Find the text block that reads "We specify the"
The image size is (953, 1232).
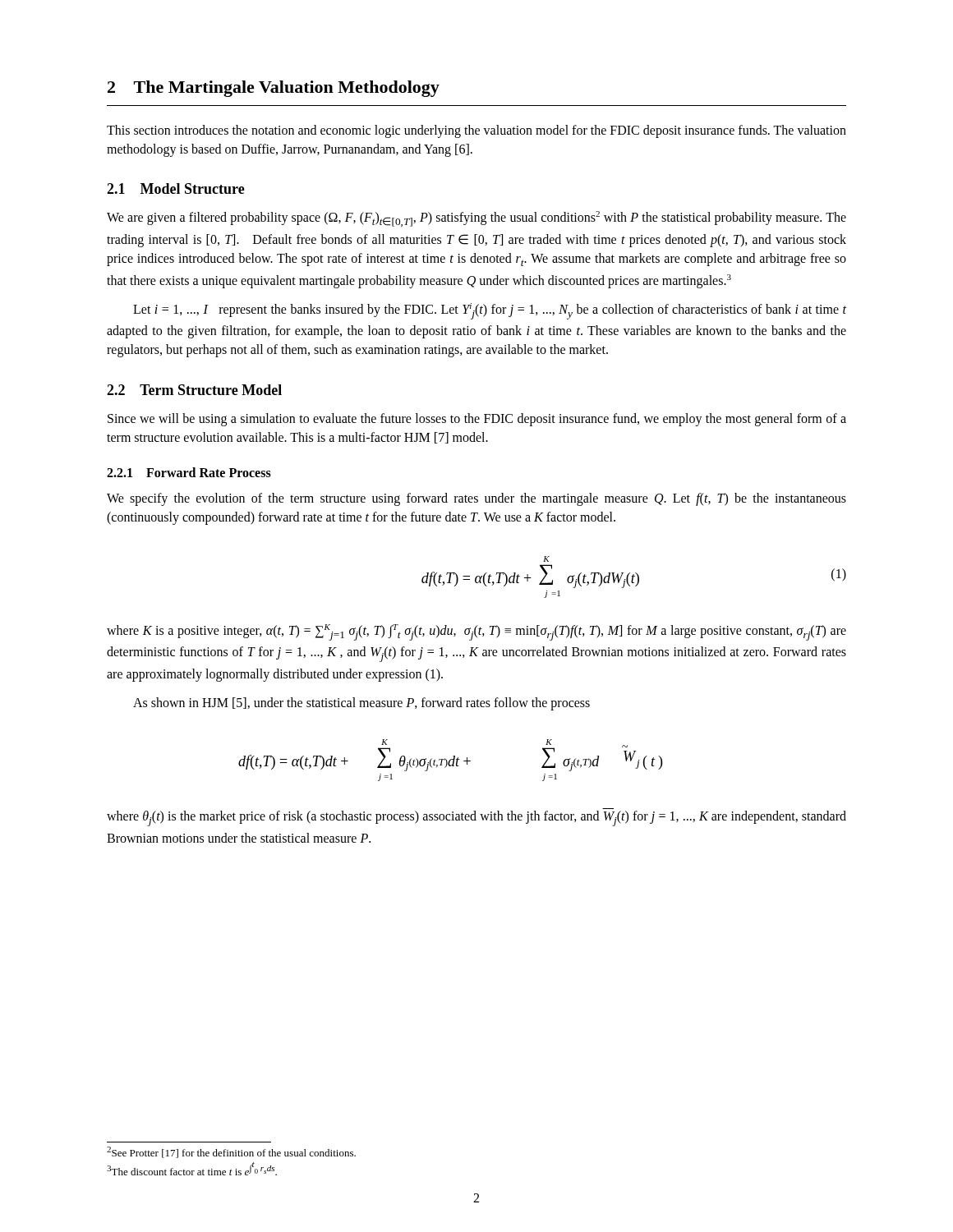click(x=476, y=508)
